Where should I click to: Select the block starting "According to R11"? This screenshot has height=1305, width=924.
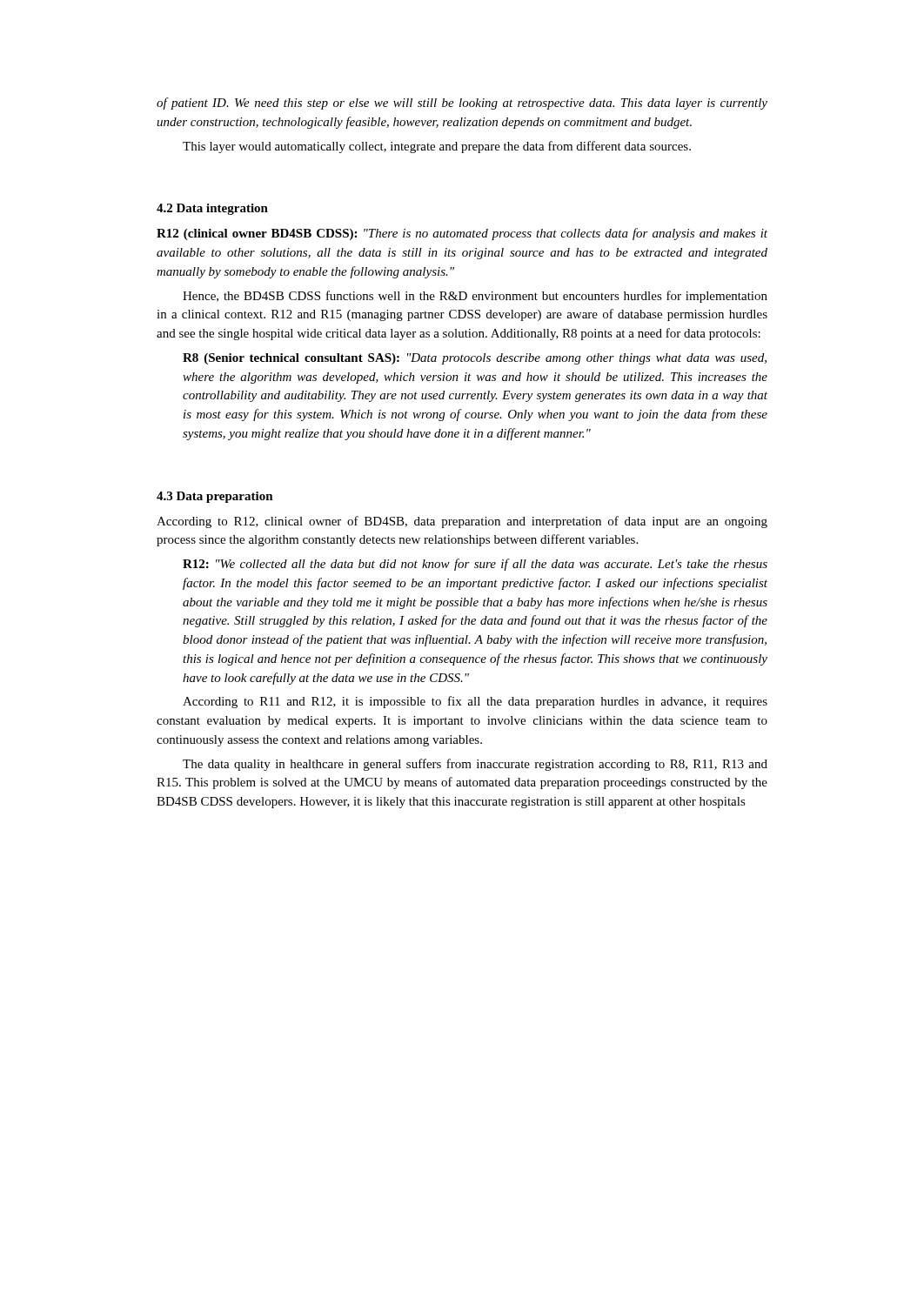[x=462, y=720]
